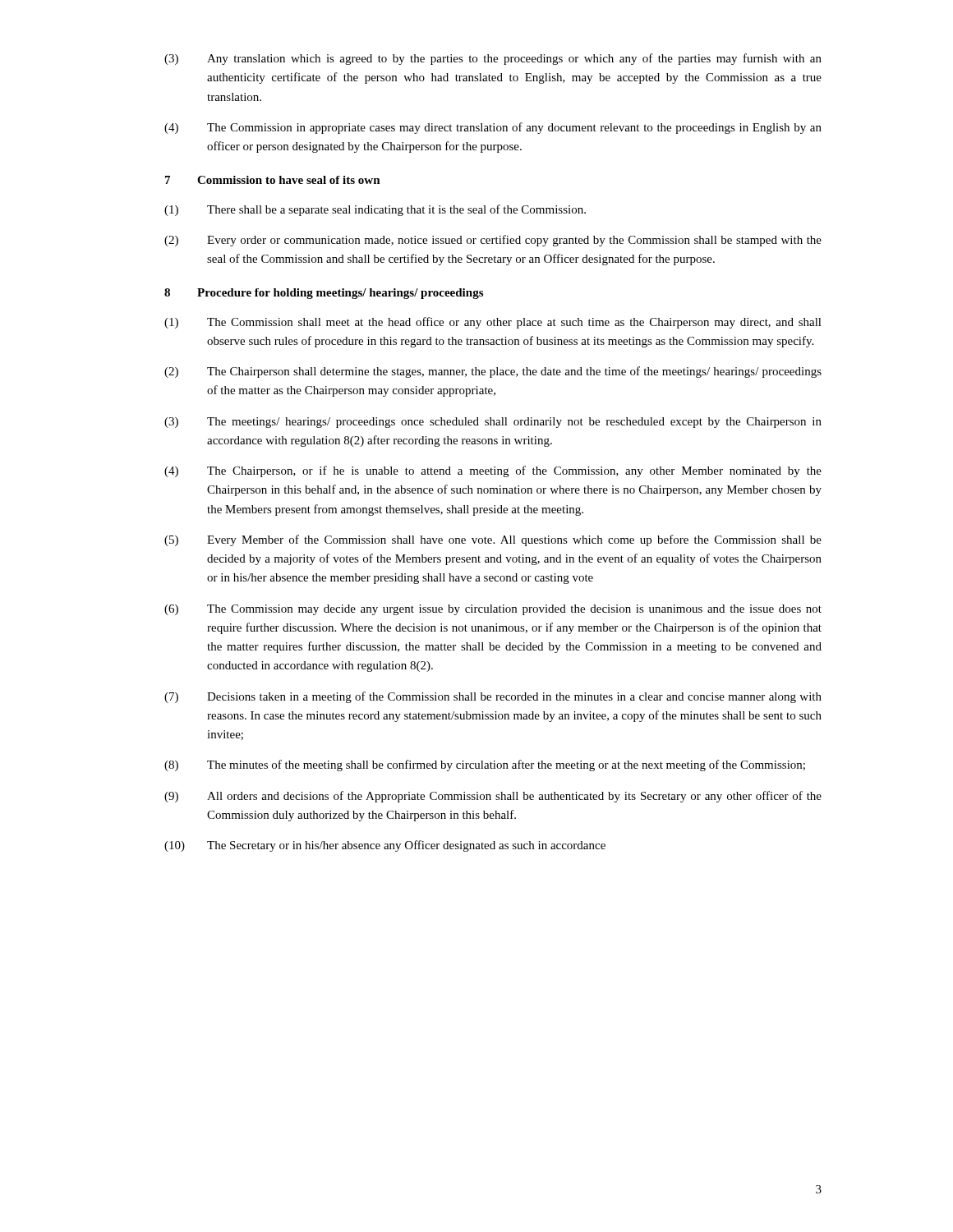
Task: Click on the list item that reads "(4) The Chairperson, or if"
Action: click(x=493, y=490)
